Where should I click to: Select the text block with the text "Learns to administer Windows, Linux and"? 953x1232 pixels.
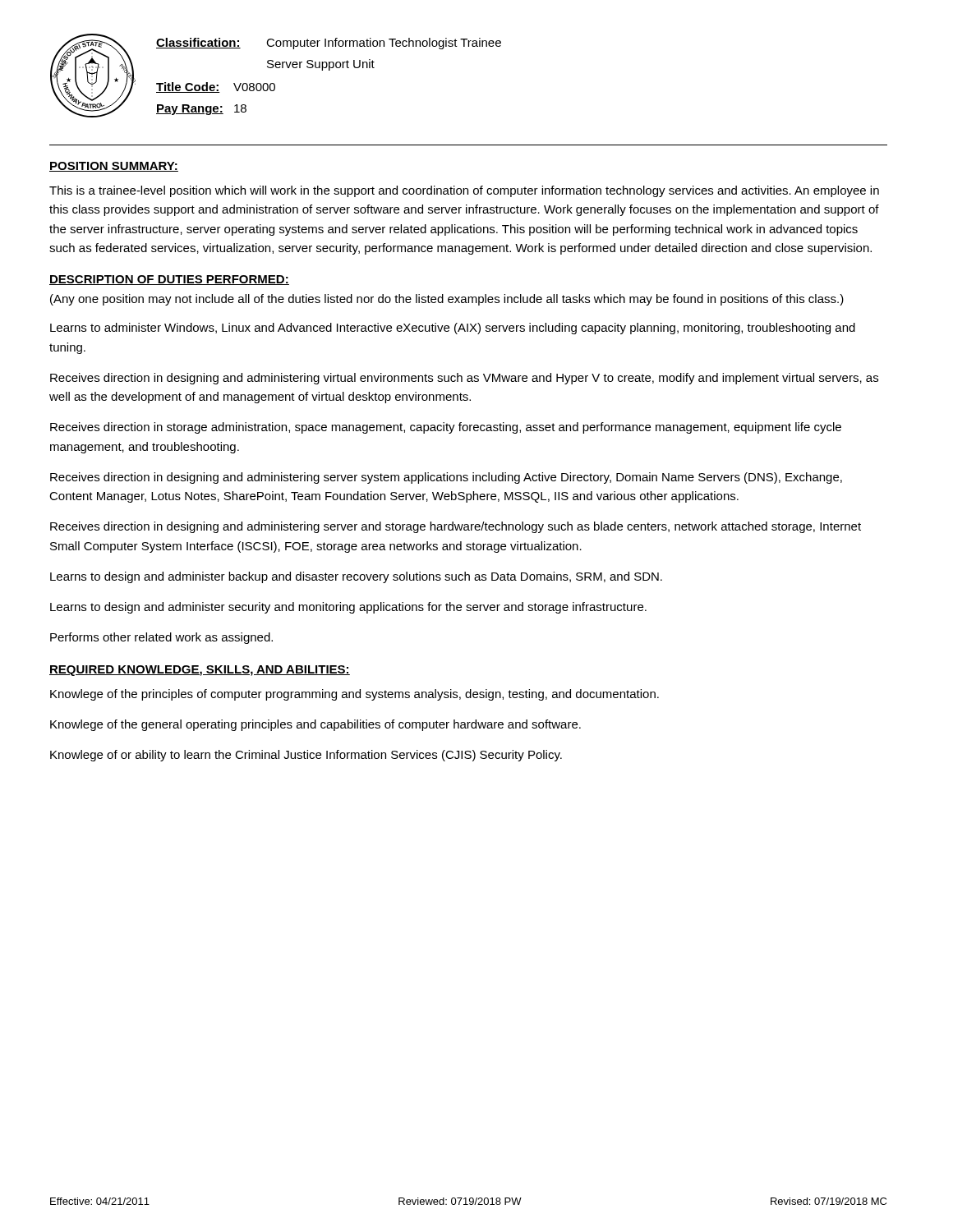[452, 337]
